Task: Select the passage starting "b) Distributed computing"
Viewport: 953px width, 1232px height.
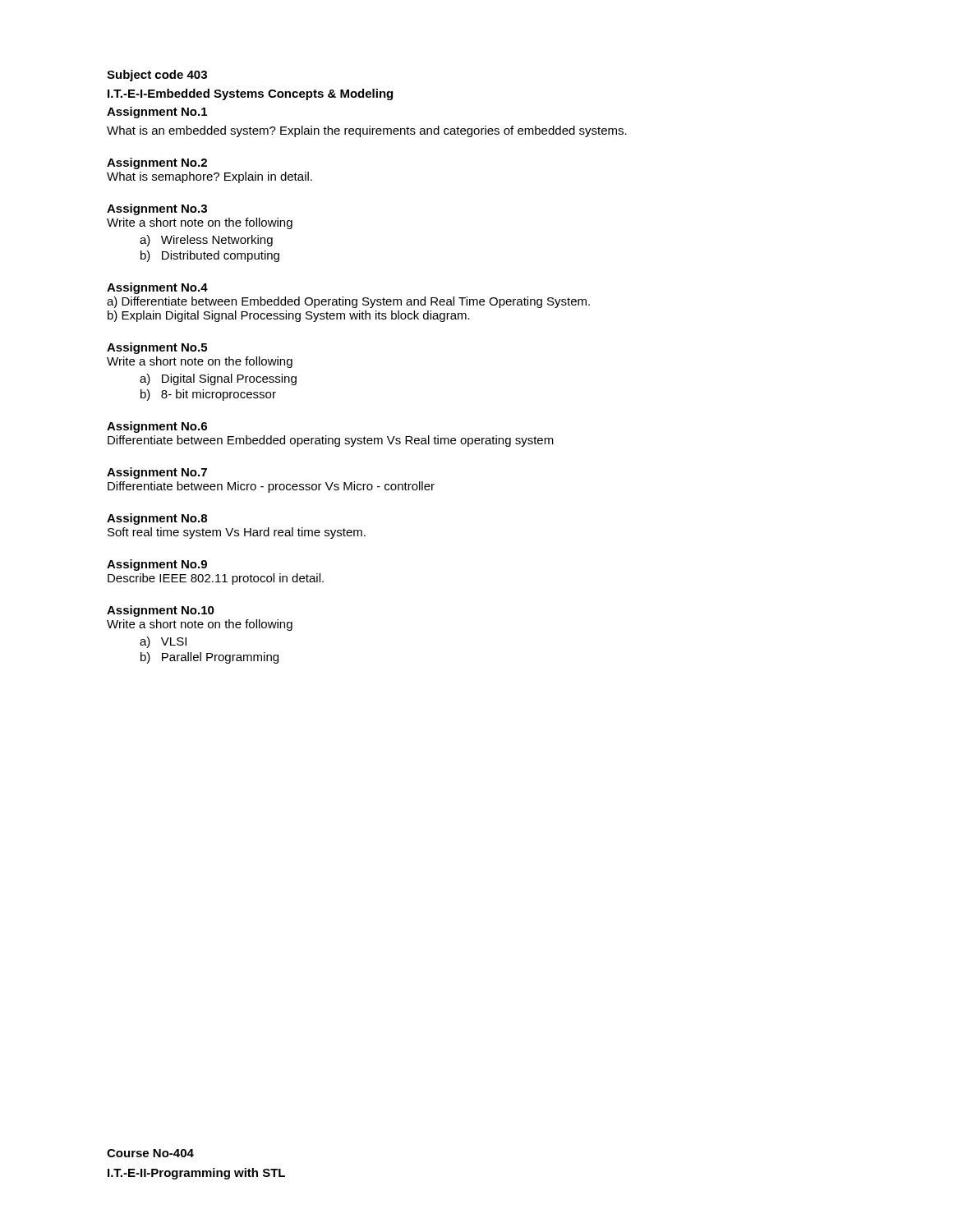Action: [x=210, y=255]
